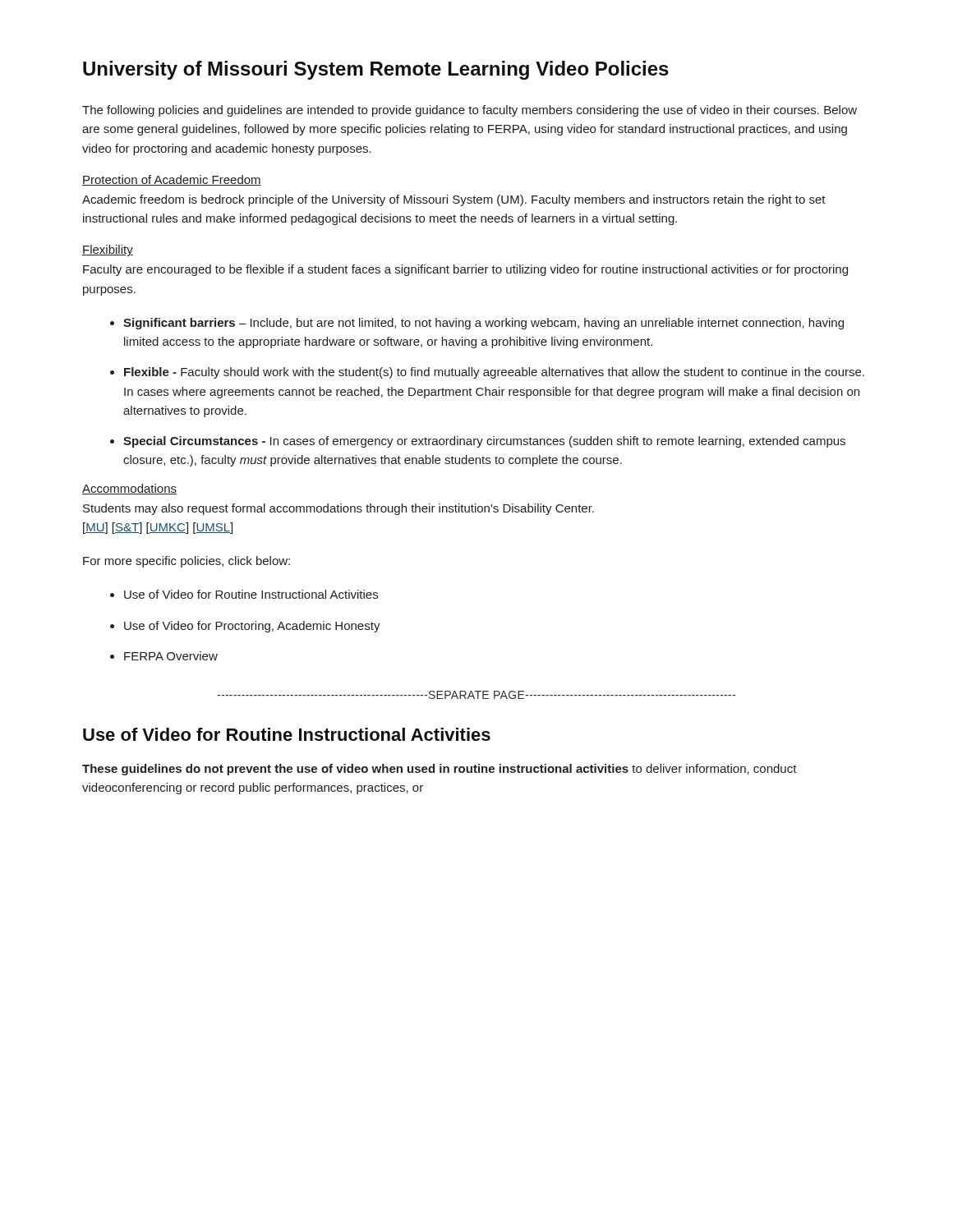The image size is (953, 1232).
Task: Click on the text block containing "The following policies and guidelines are intended to"
Action: (470, 129)
